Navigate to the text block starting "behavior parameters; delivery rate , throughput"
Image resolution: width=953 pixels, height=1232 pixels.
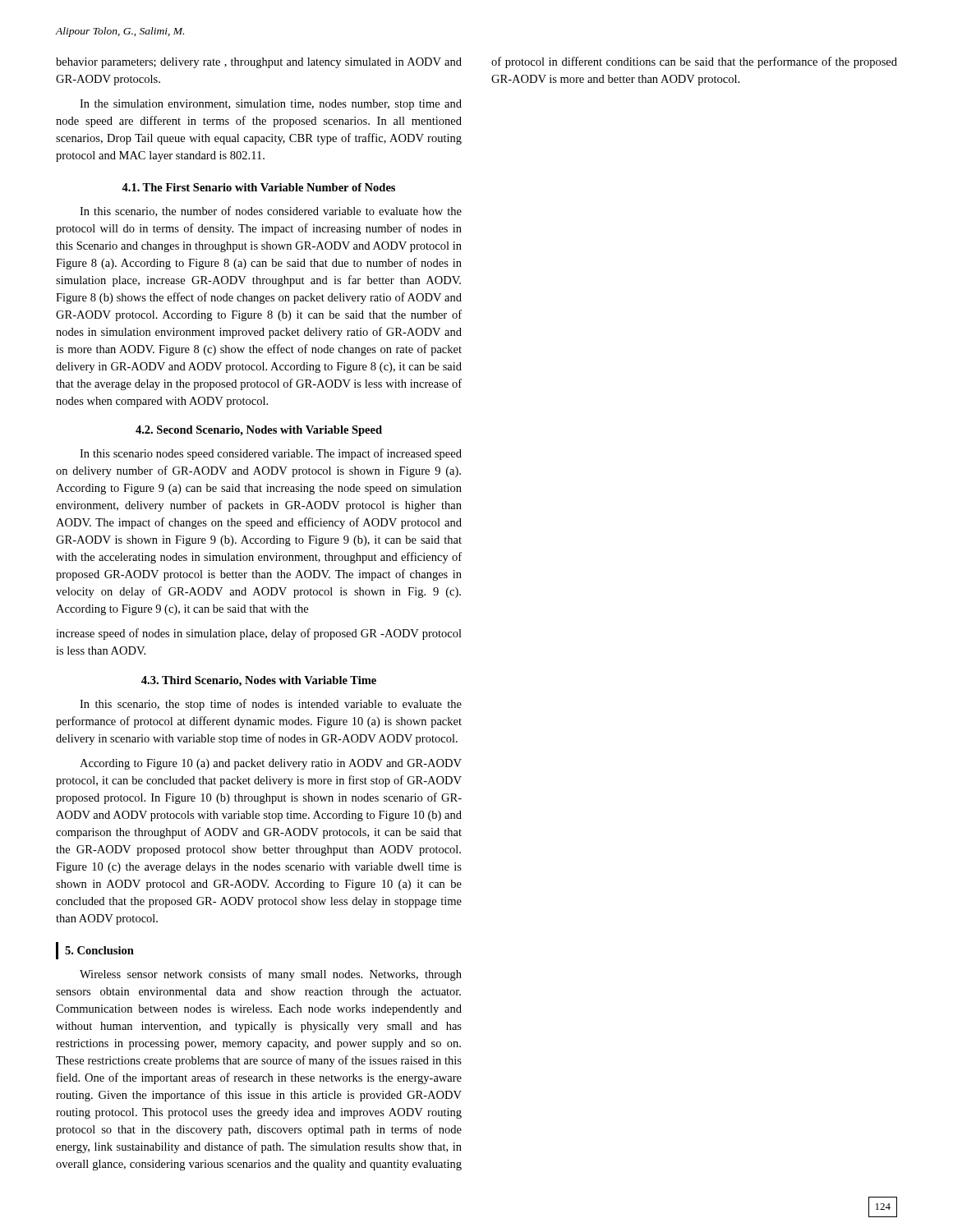coord(259,71)
